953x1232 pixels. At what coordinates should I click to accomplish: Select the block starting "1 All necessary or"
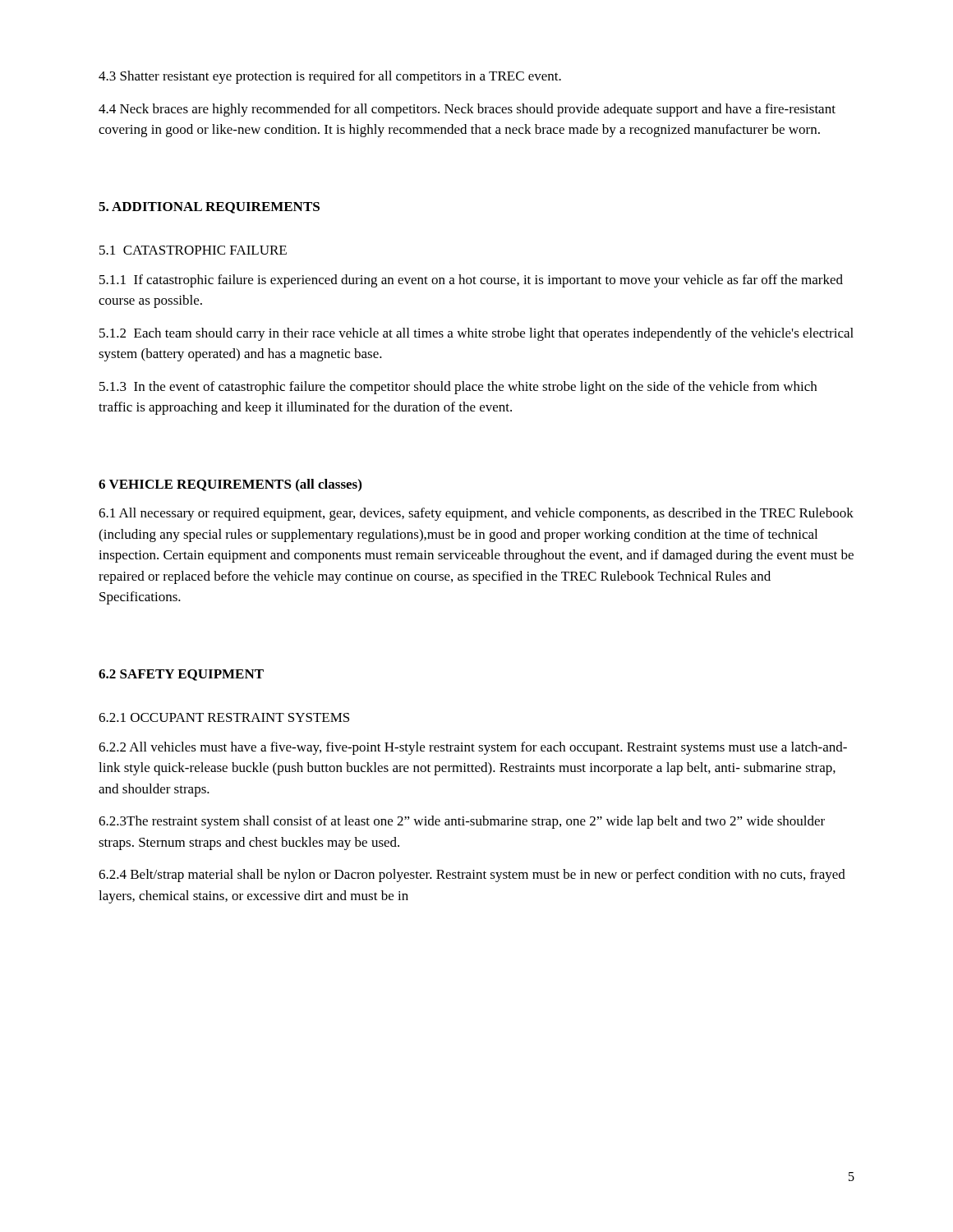[x=476, y=555]
